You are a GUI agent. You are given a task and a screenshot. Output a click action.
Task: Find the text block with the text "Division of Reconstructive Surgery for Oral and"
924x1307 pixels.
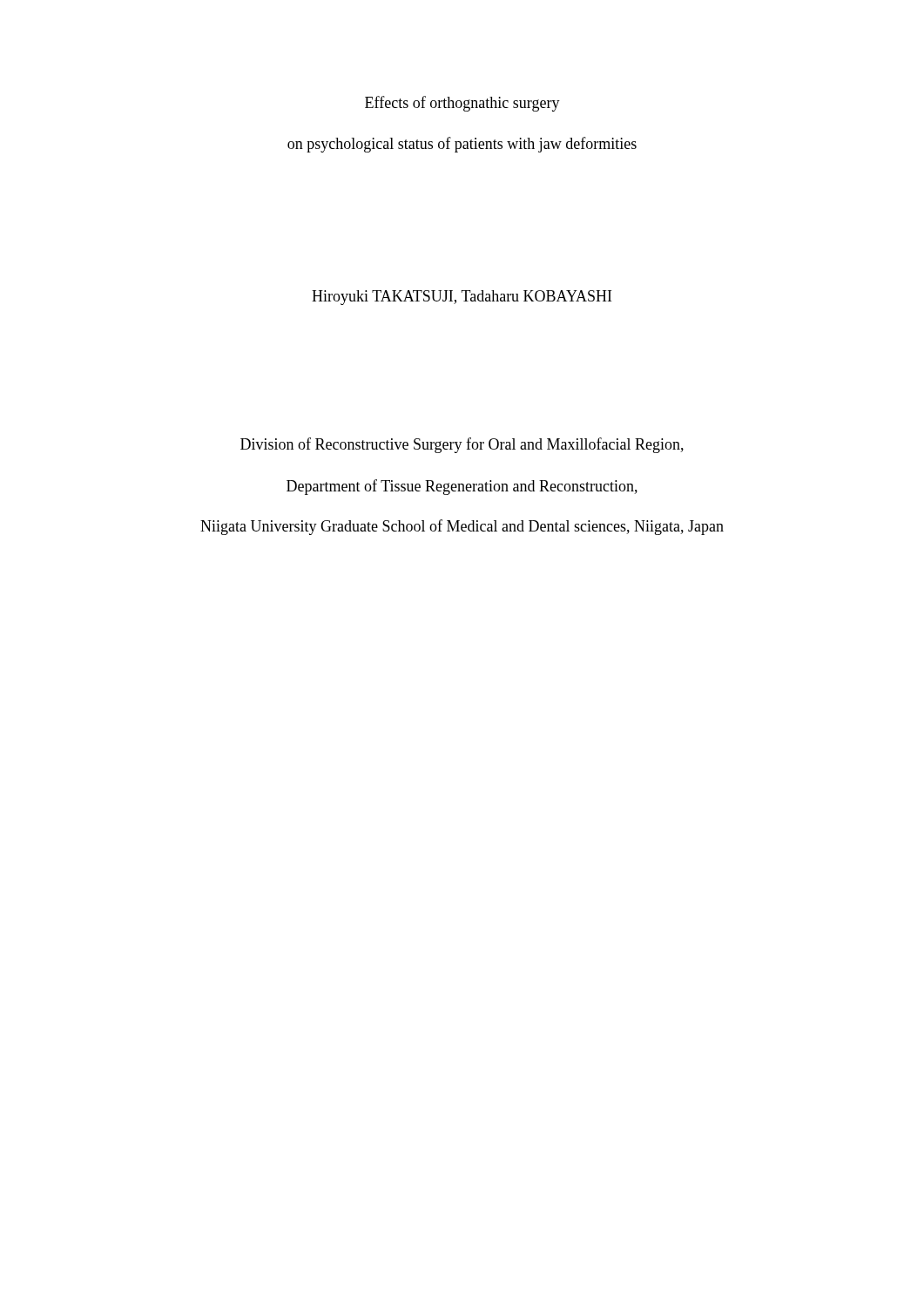[x=462, y=444]
